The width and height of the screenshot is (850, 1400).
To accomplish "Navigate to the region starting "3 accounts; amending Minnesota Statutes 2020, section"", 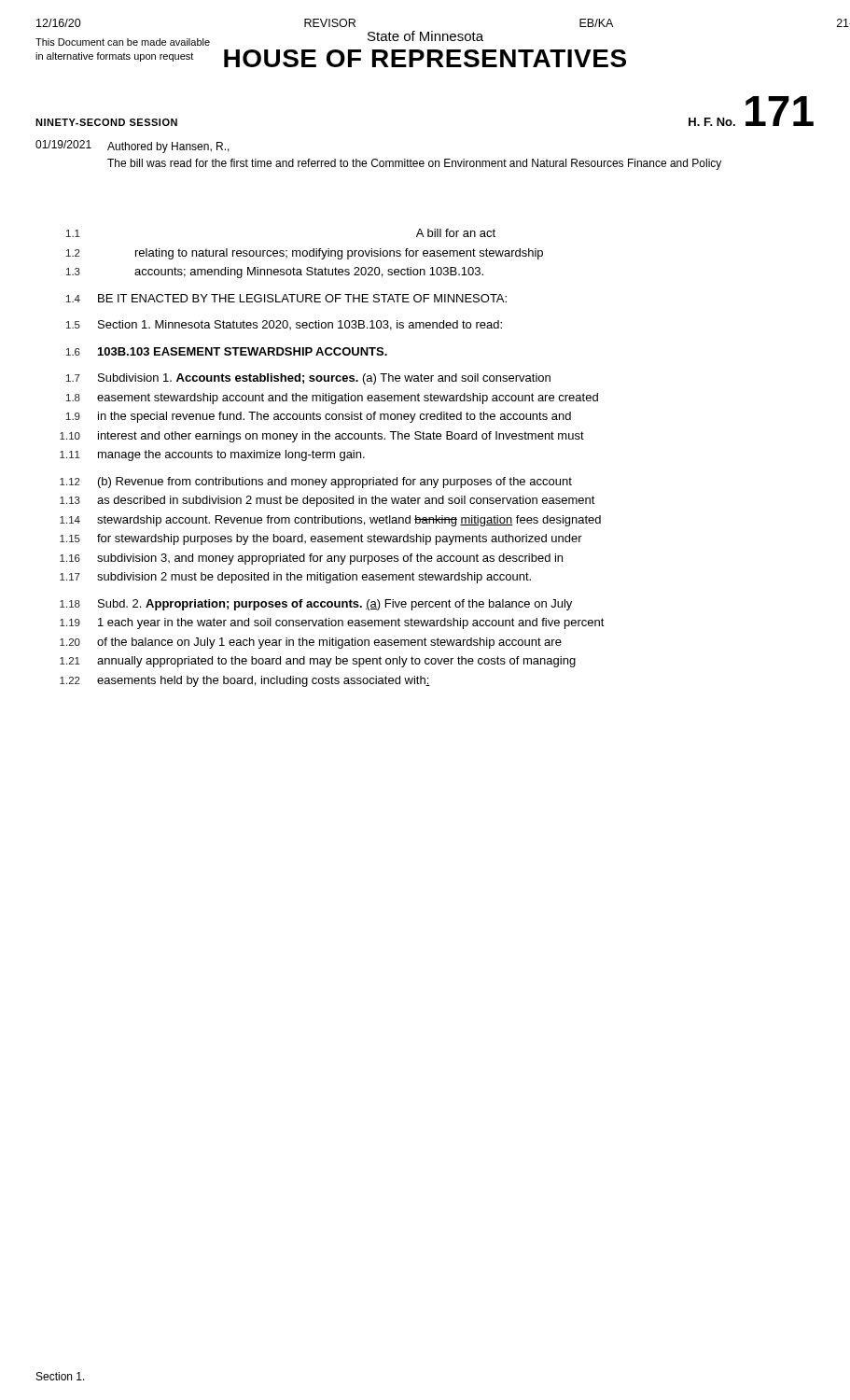I will 425,271.
